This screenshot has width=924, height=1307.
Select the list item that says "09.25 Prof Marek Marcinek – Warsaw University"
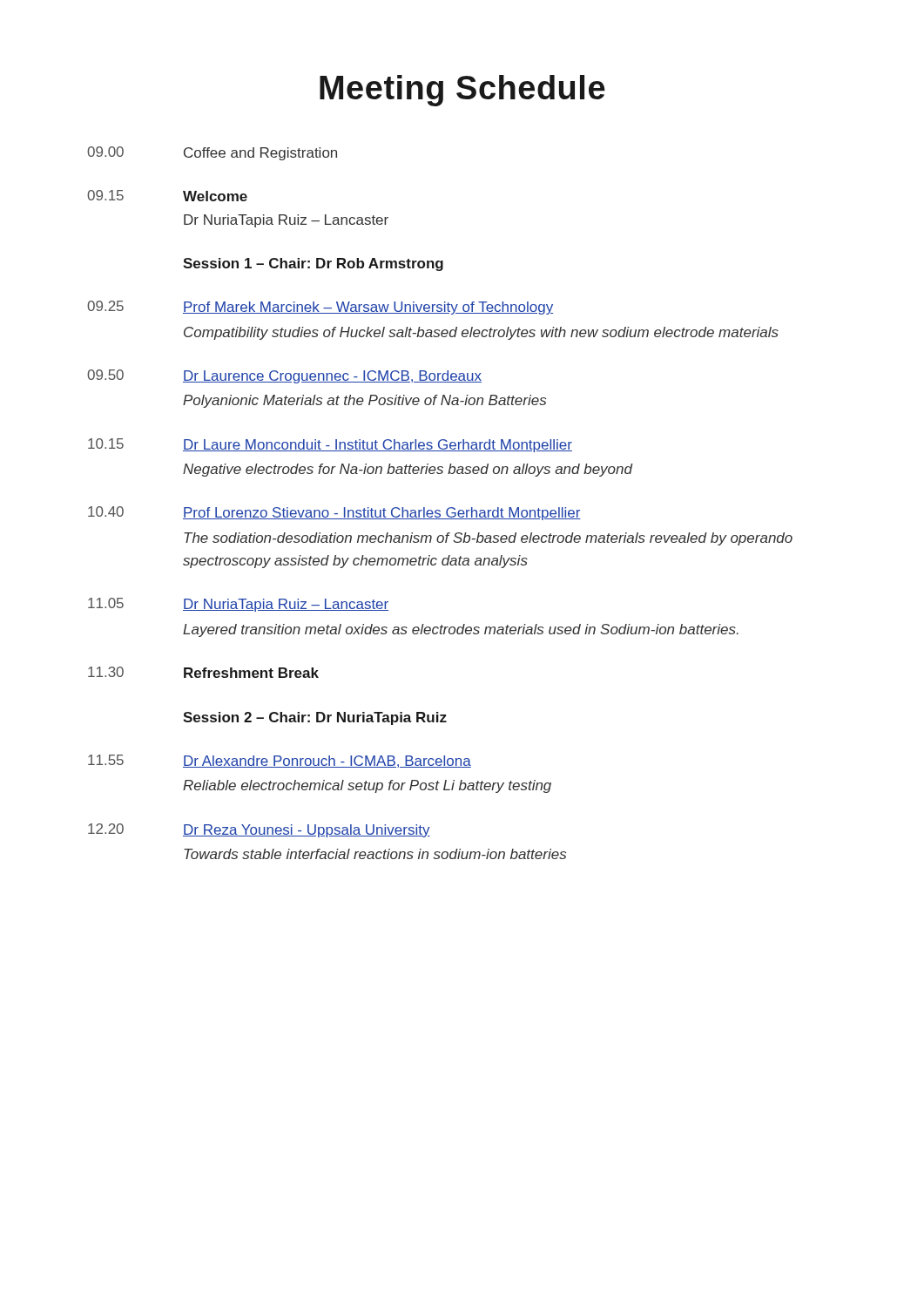[x=471, y=320]
